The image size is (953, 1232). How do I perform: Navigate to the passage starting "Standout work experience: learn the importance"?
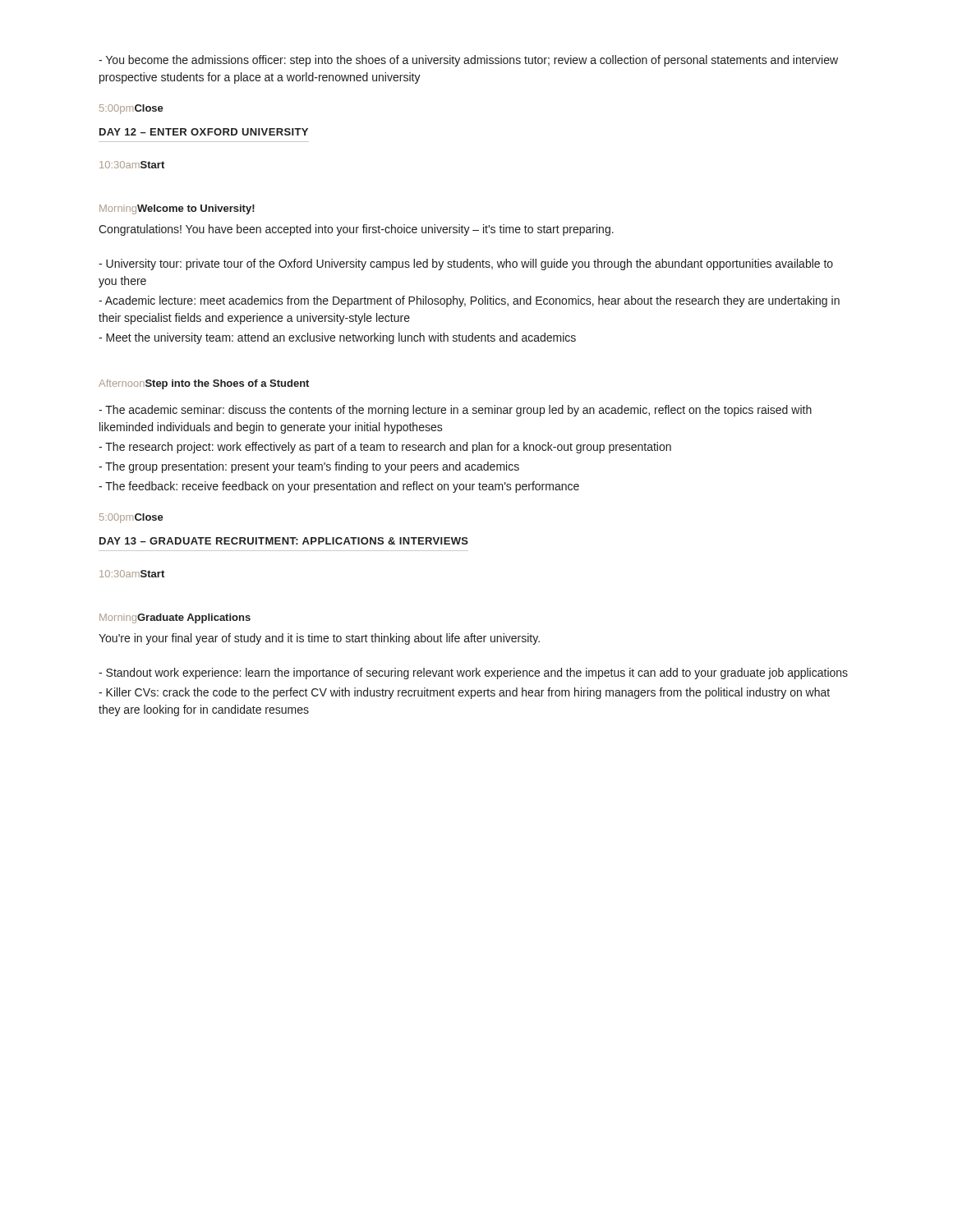pos(473,673)
